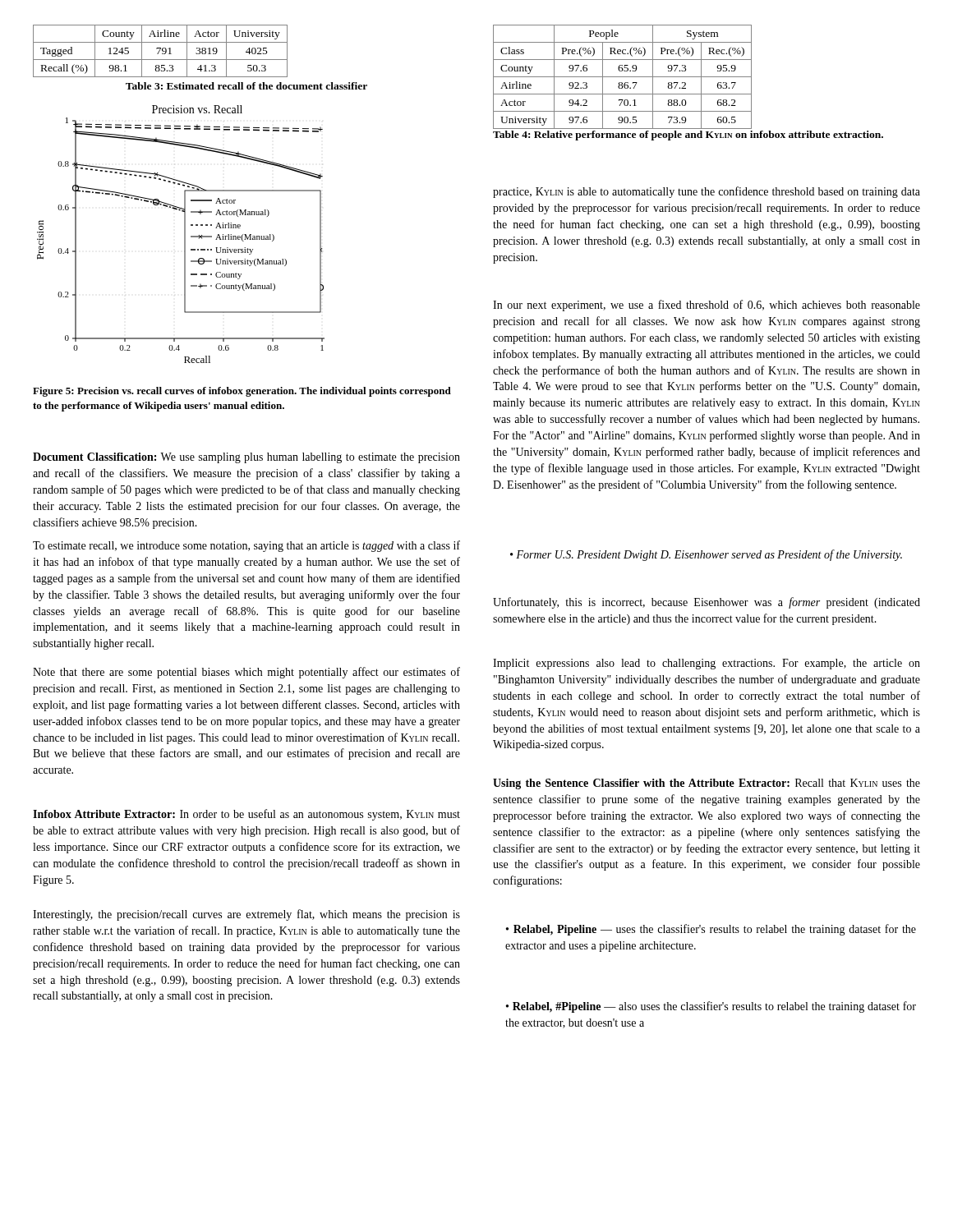Find the region starting "Figure 5: Precision vs. recall curves of infobox"

click(x=242, y=398)
